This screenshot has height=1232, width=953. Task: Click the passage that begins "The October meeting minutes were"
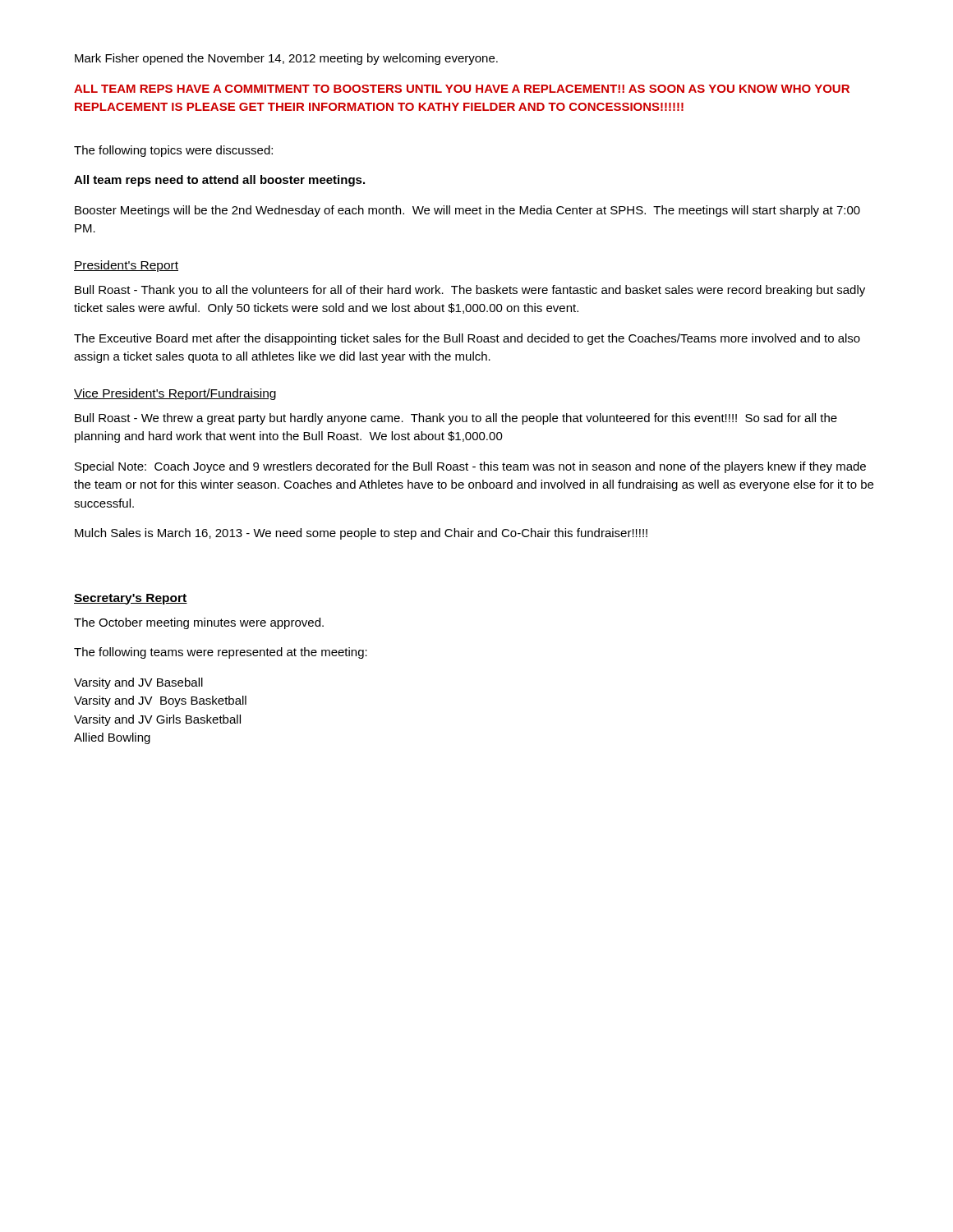tap(199, 622)
